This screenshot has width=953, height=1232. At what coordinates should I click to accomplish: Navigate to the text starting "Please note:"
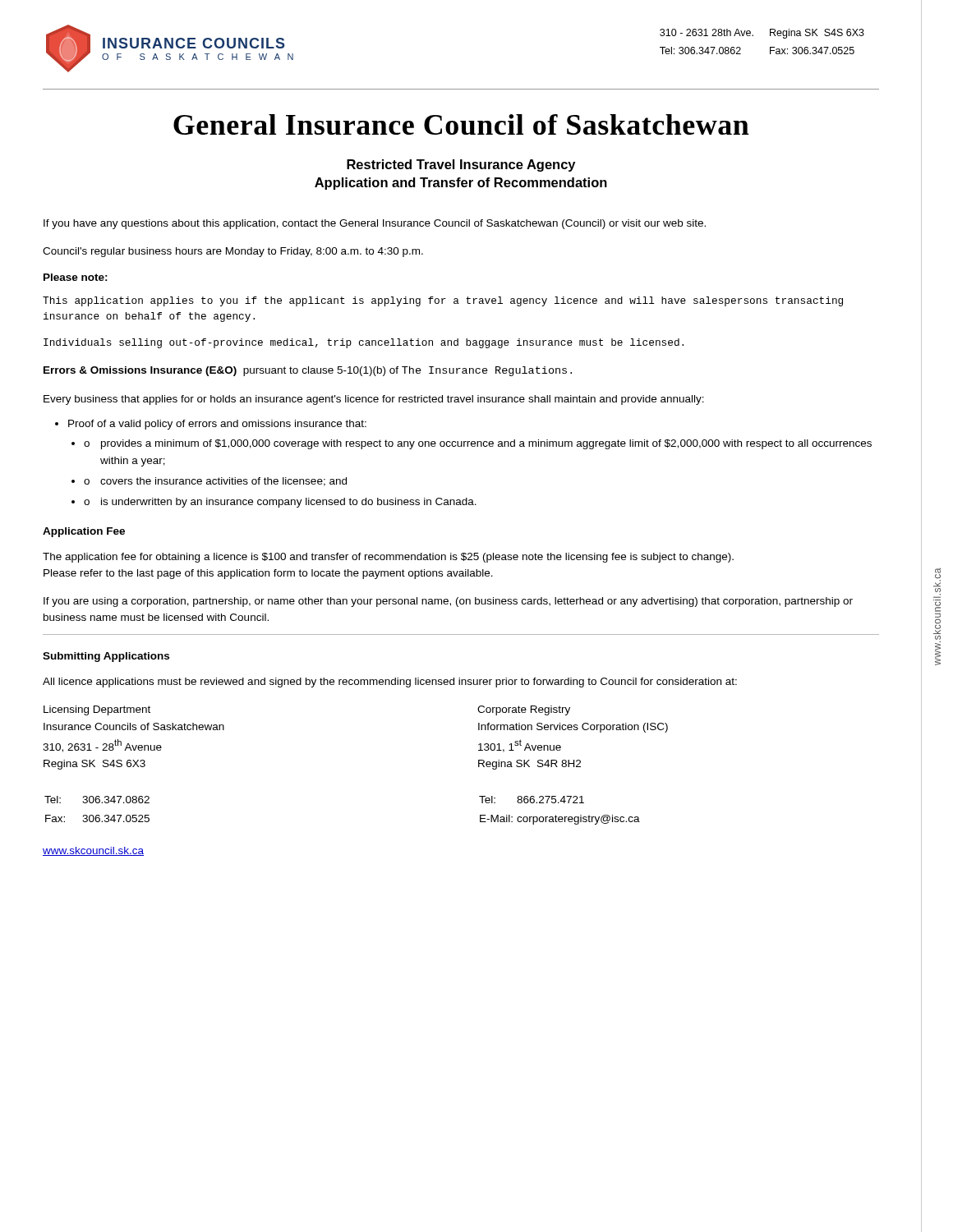click(x=76, y=277)
